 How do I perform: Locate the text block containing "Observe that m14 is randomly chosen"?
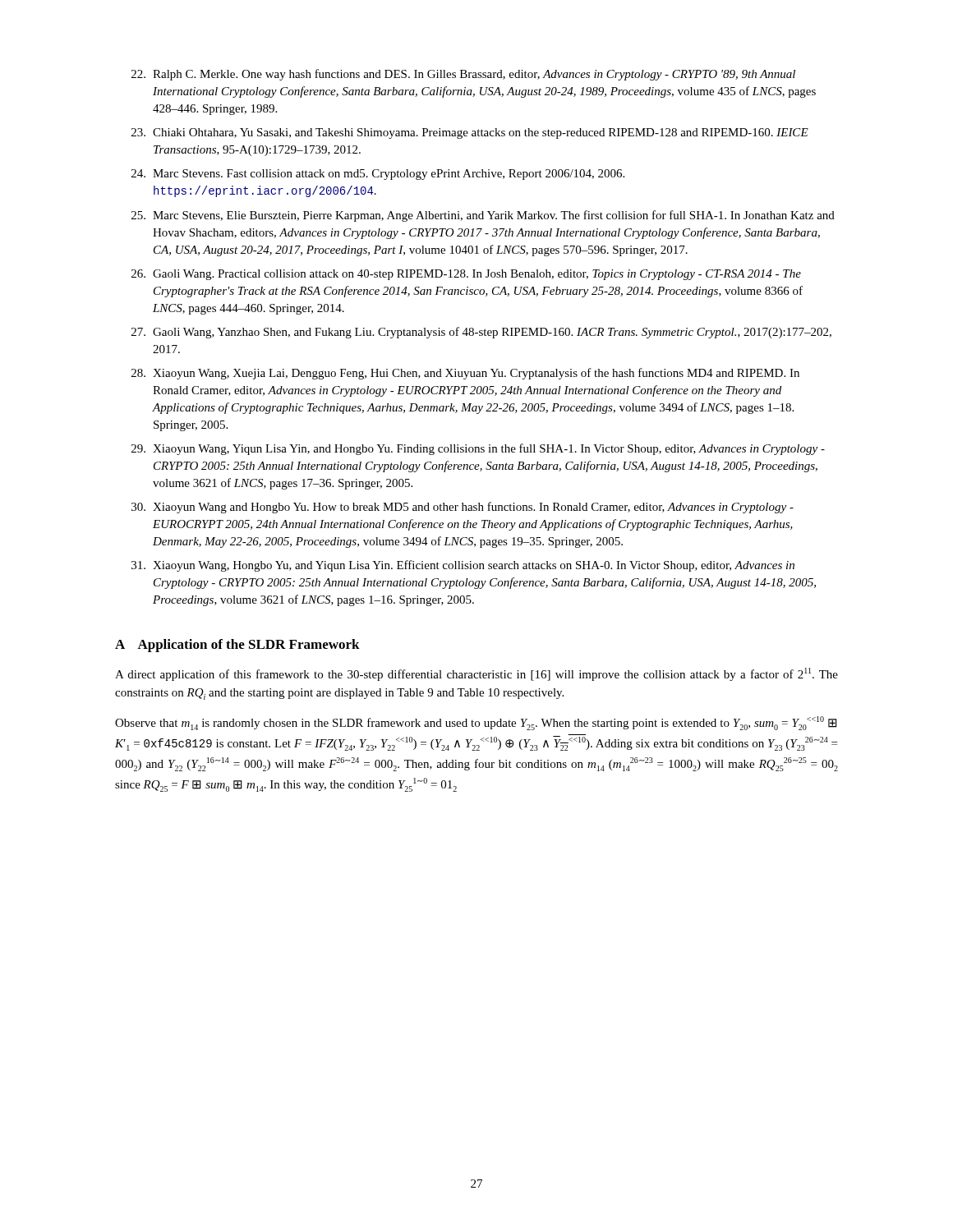coord(476,754)
